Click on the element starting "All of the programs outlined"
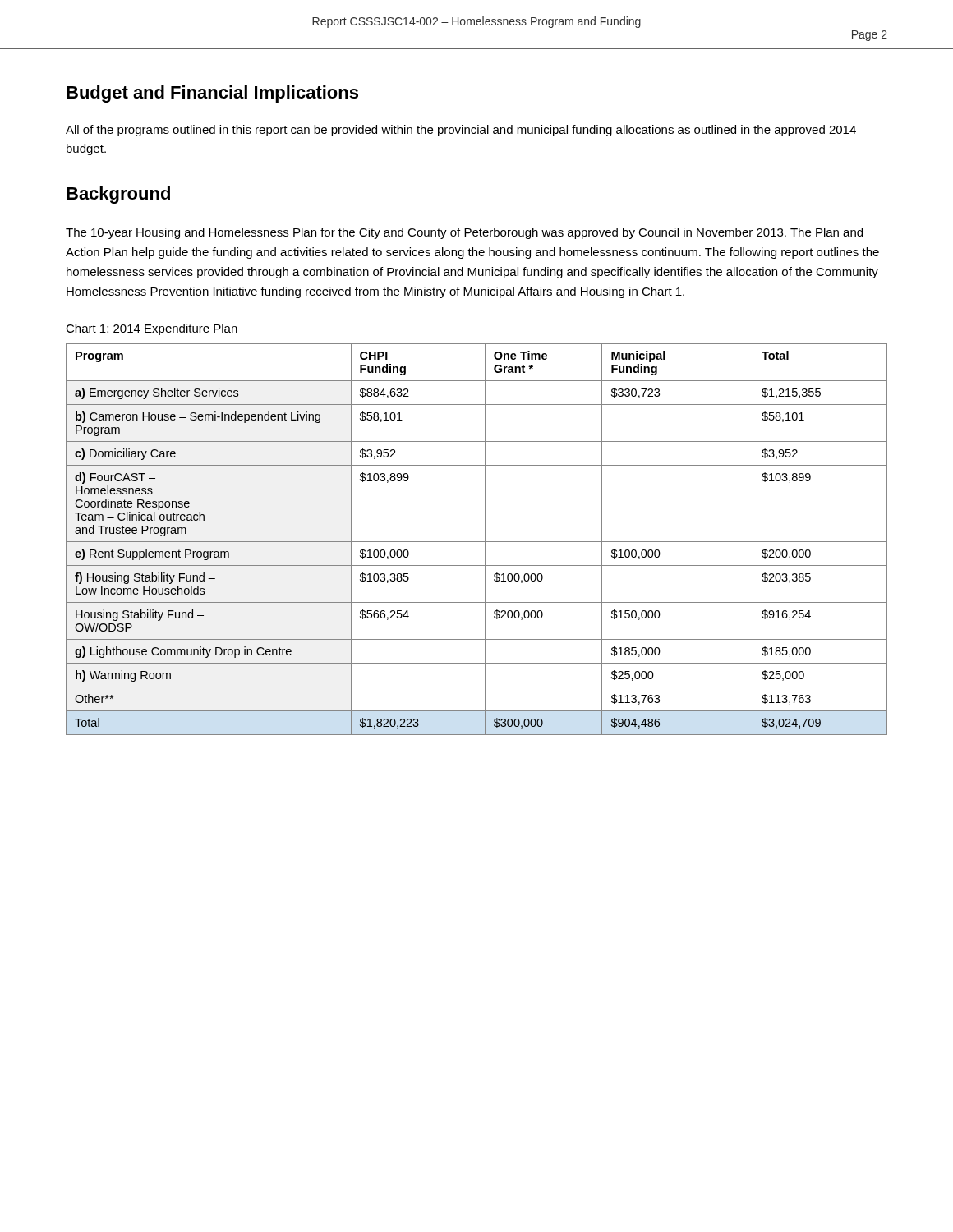 461,139
